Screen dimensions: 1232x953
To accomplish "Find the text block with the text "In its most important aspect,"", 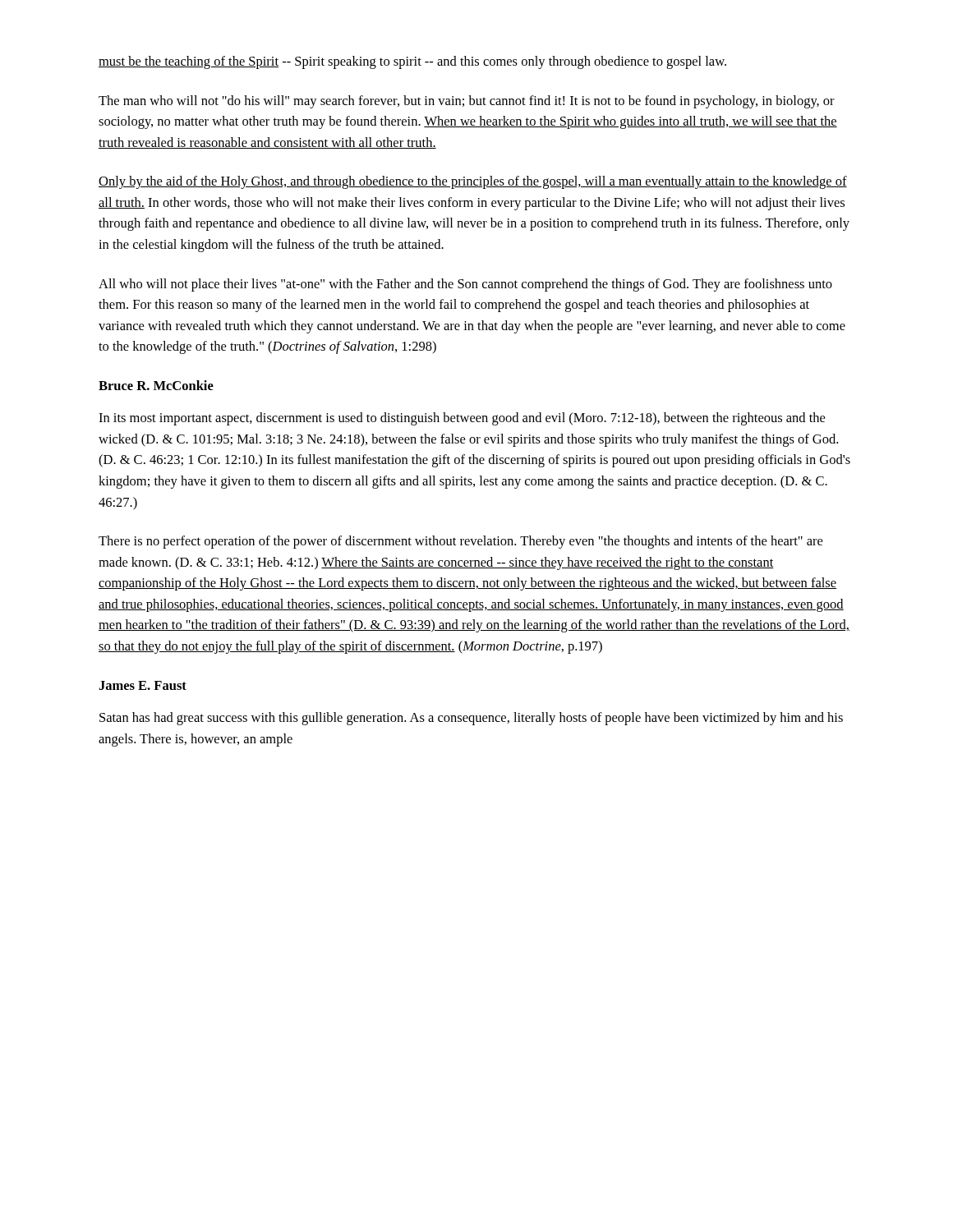I will point(474,460).
